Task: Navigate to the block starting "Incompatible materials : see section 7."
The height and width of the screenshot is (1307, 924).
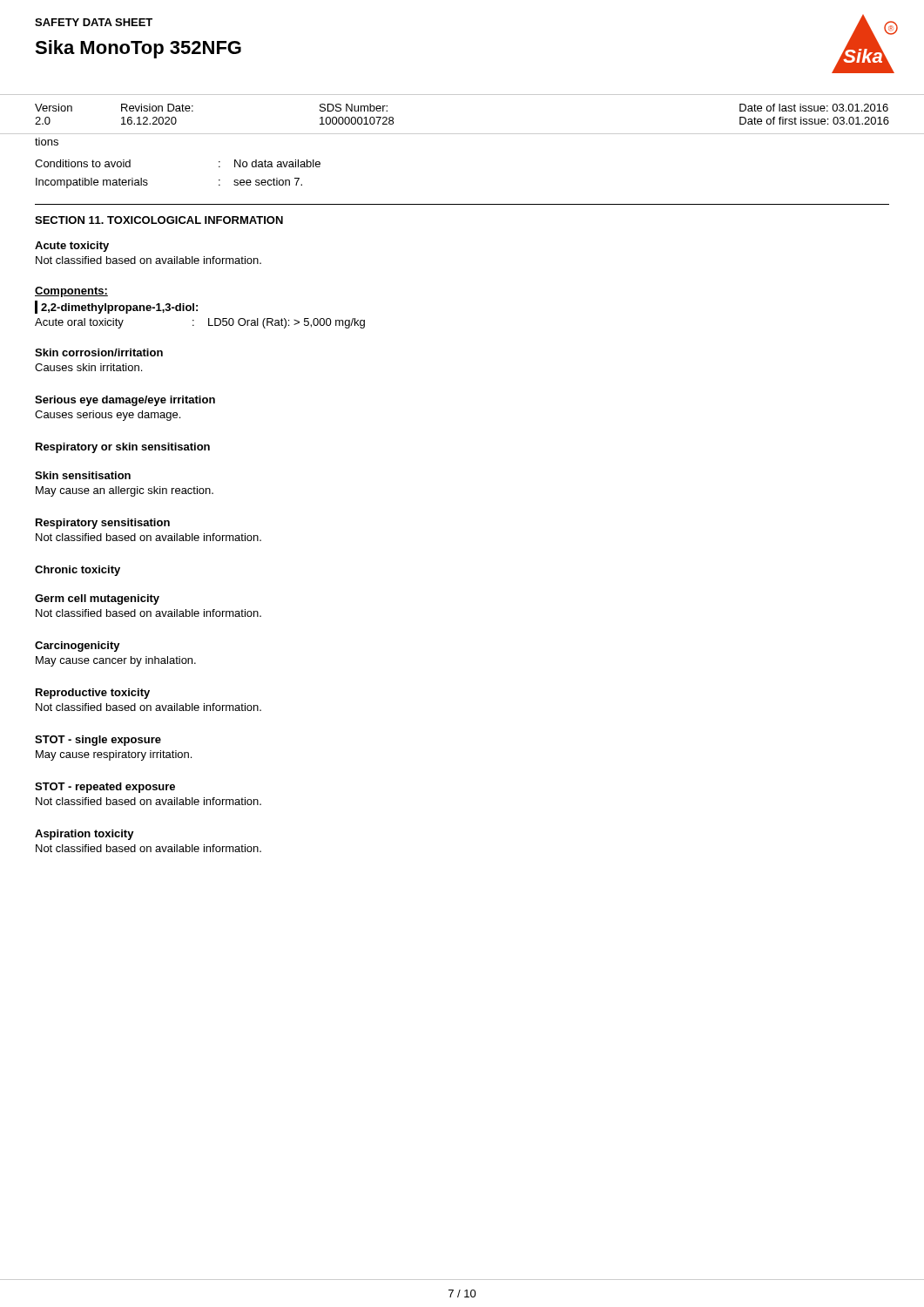Action: [x=91, y=183]
